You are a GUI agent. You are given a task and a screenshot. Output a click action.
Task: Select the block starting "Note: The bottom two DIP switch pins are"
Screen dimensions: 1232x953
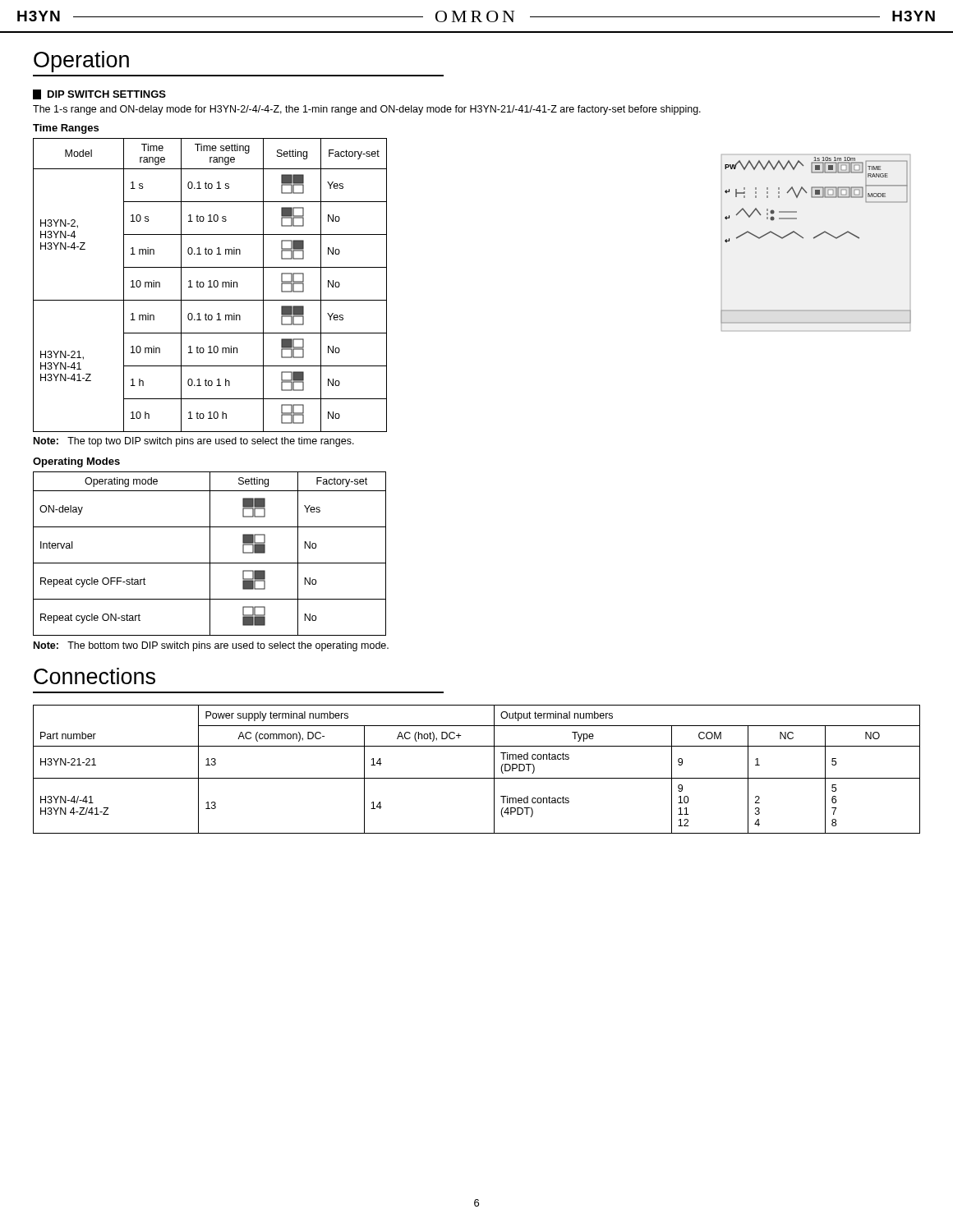211,646
